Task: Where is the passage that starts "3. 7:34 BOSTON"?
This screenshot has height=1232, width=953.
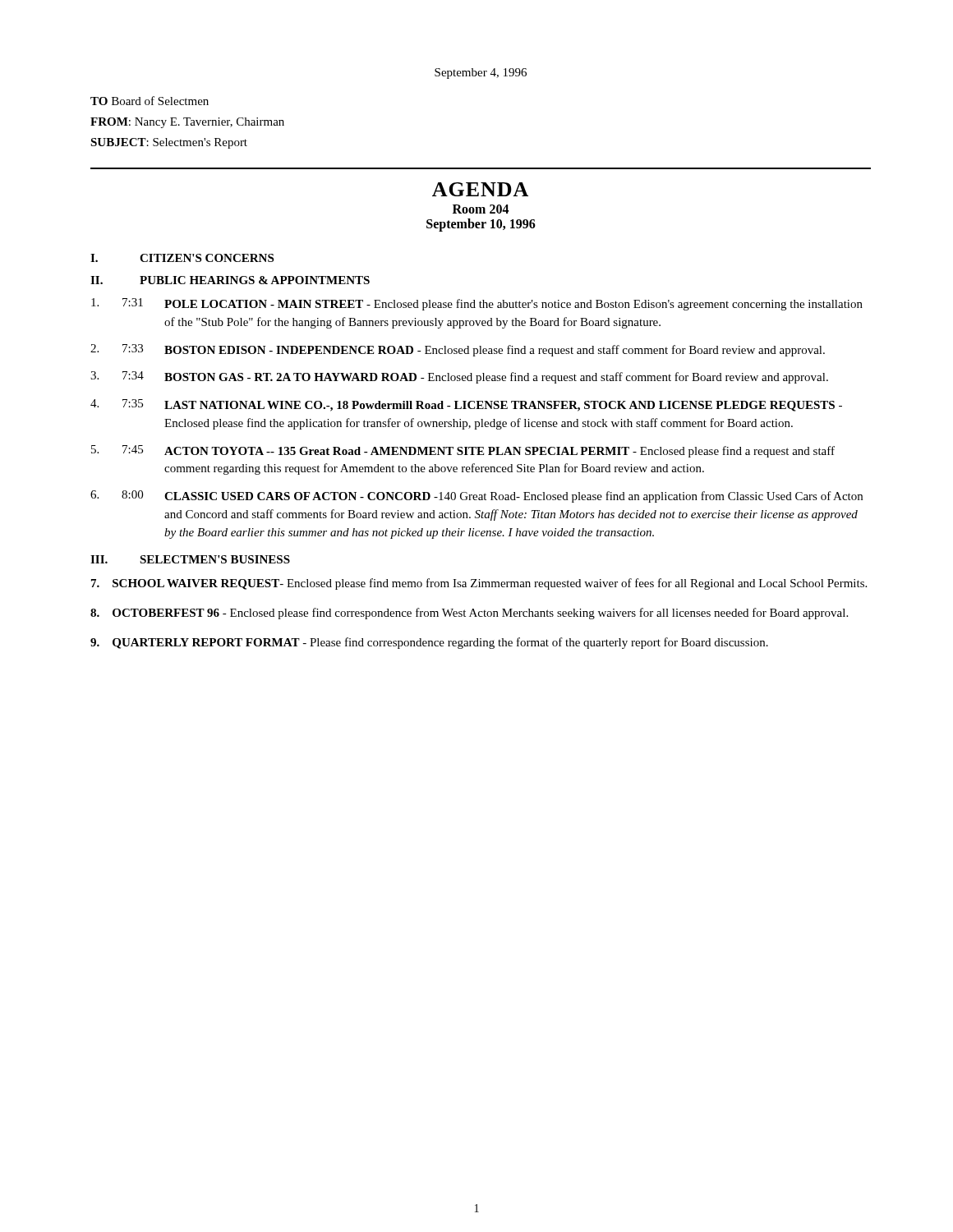Action: (481, 378)
